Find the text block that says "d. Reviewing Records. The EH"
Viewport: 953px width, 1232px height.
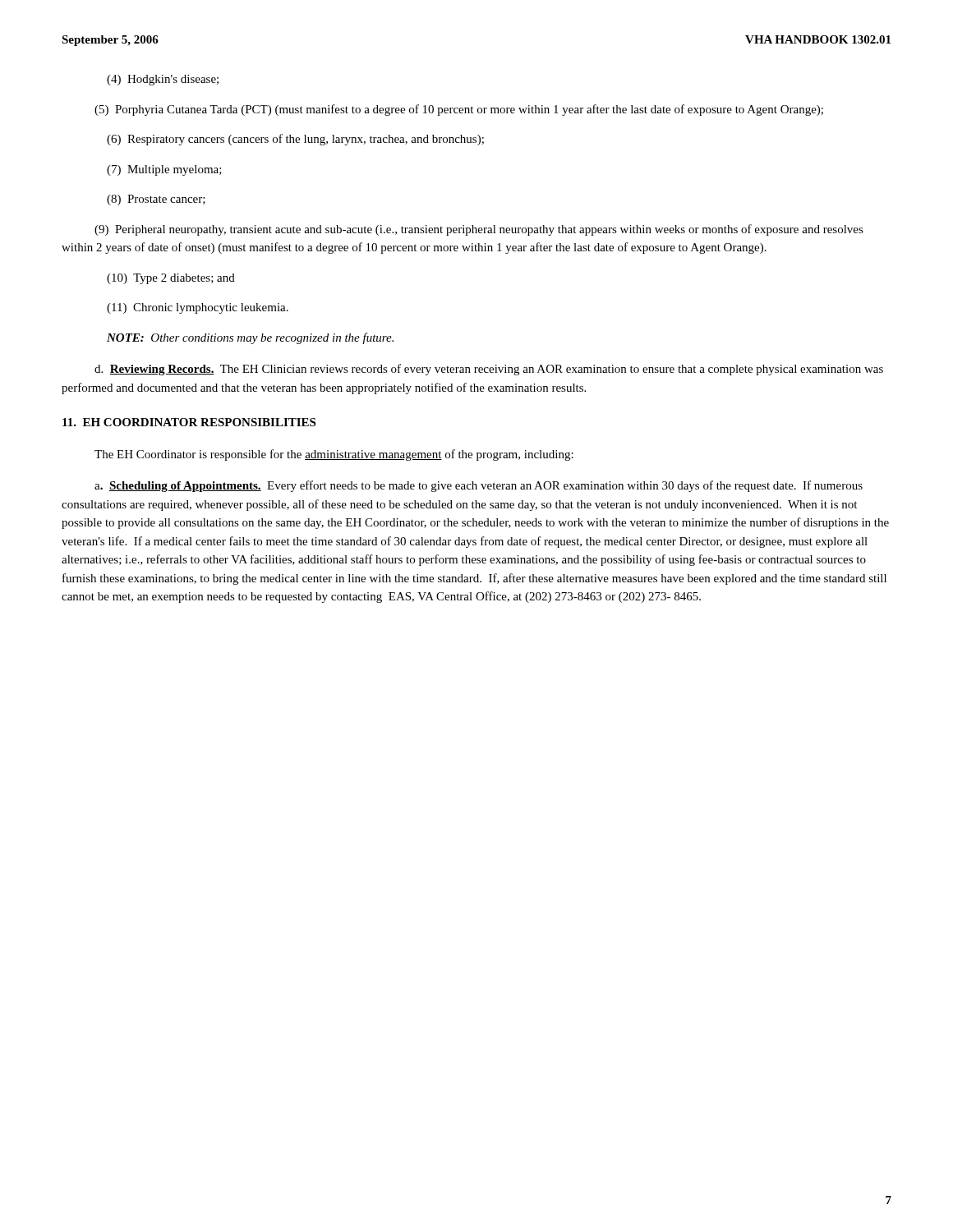point(473,378)
